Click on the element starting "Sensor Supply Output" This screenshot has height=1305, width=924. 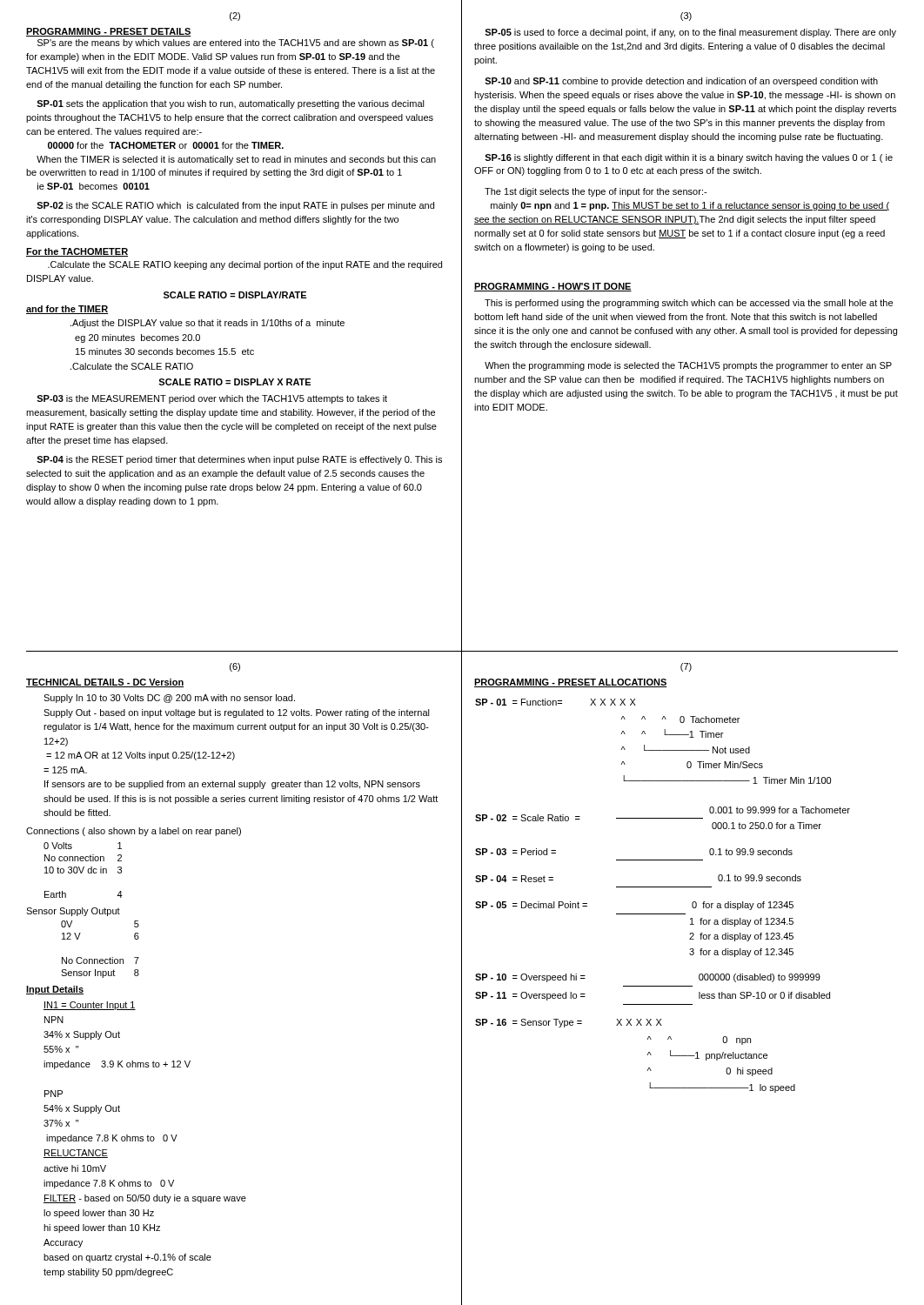pos(73,911)
